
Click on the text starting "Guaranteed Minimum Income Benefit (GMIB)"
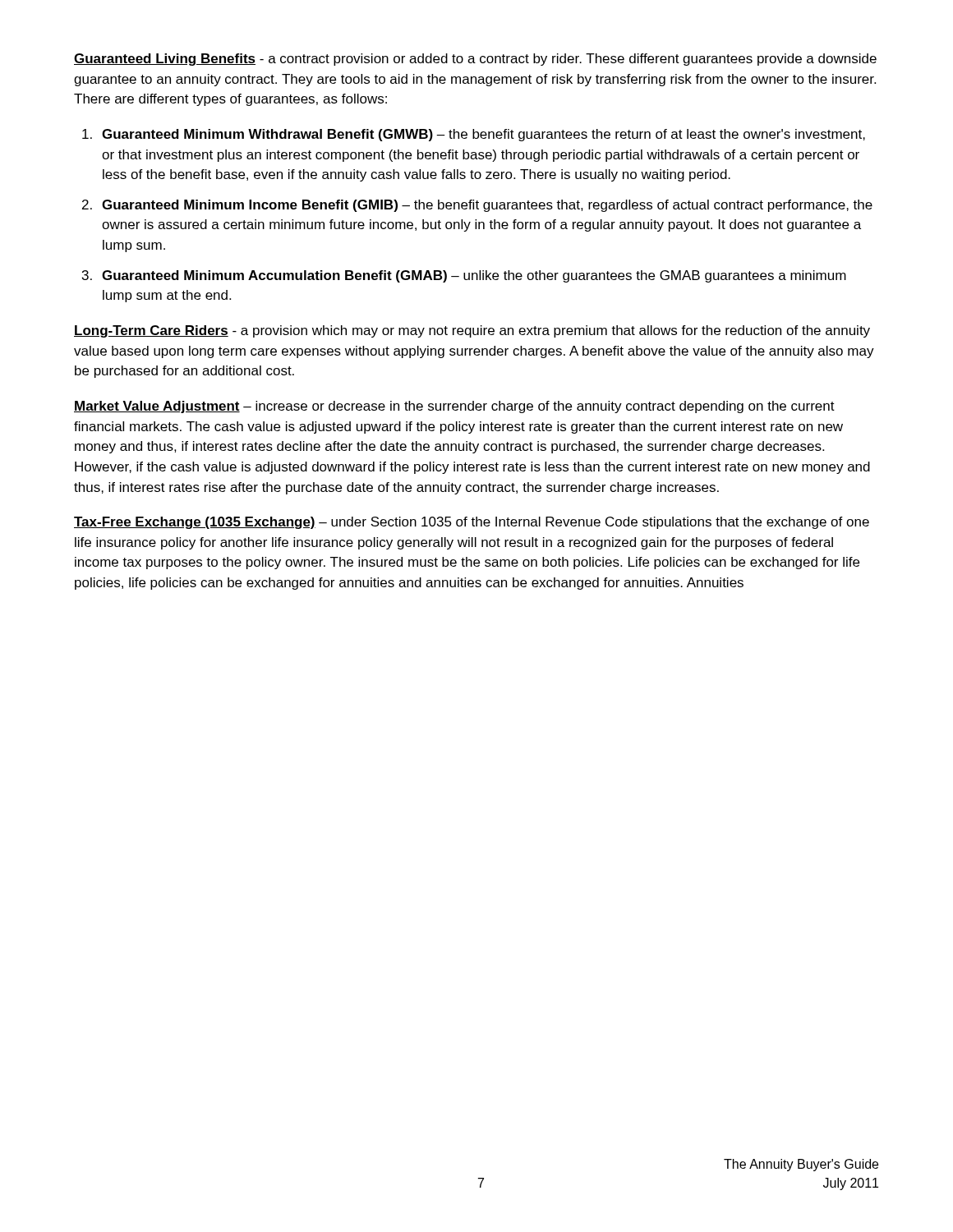[x=488, y=226]
